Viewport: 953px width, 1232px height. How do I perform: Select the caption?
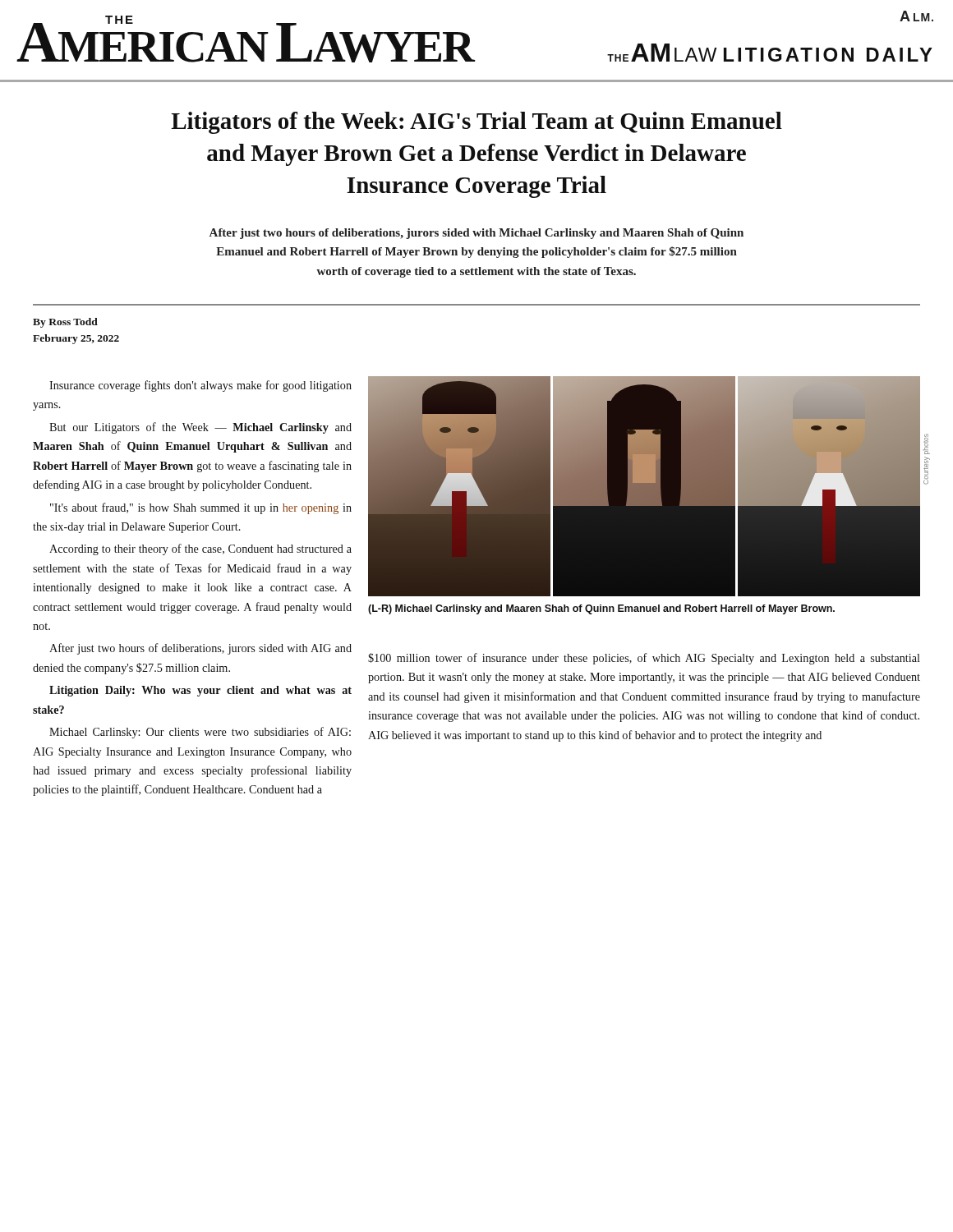click(602, 609)
